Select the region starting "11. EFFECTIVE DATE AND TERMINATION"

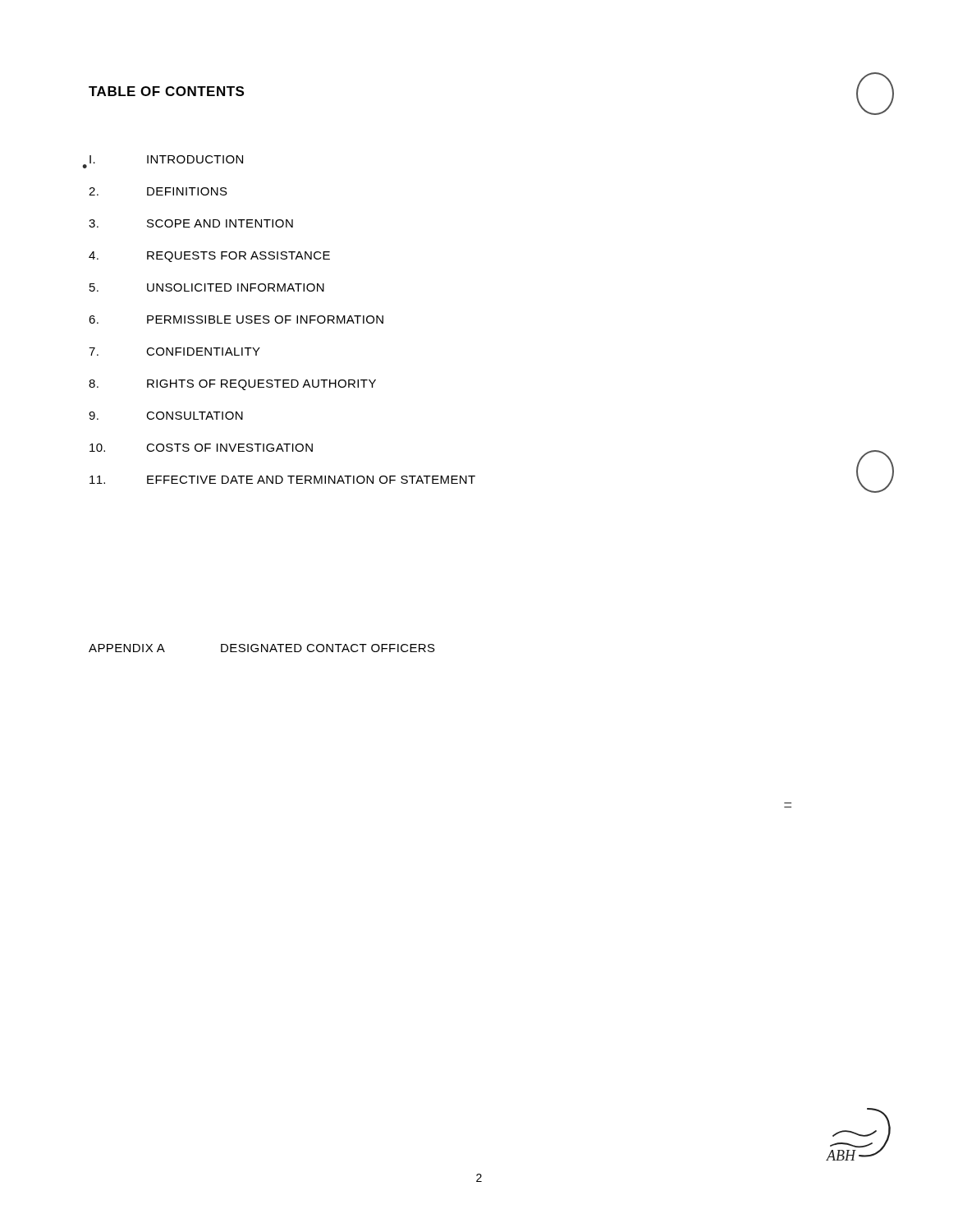tap(282, 479)
